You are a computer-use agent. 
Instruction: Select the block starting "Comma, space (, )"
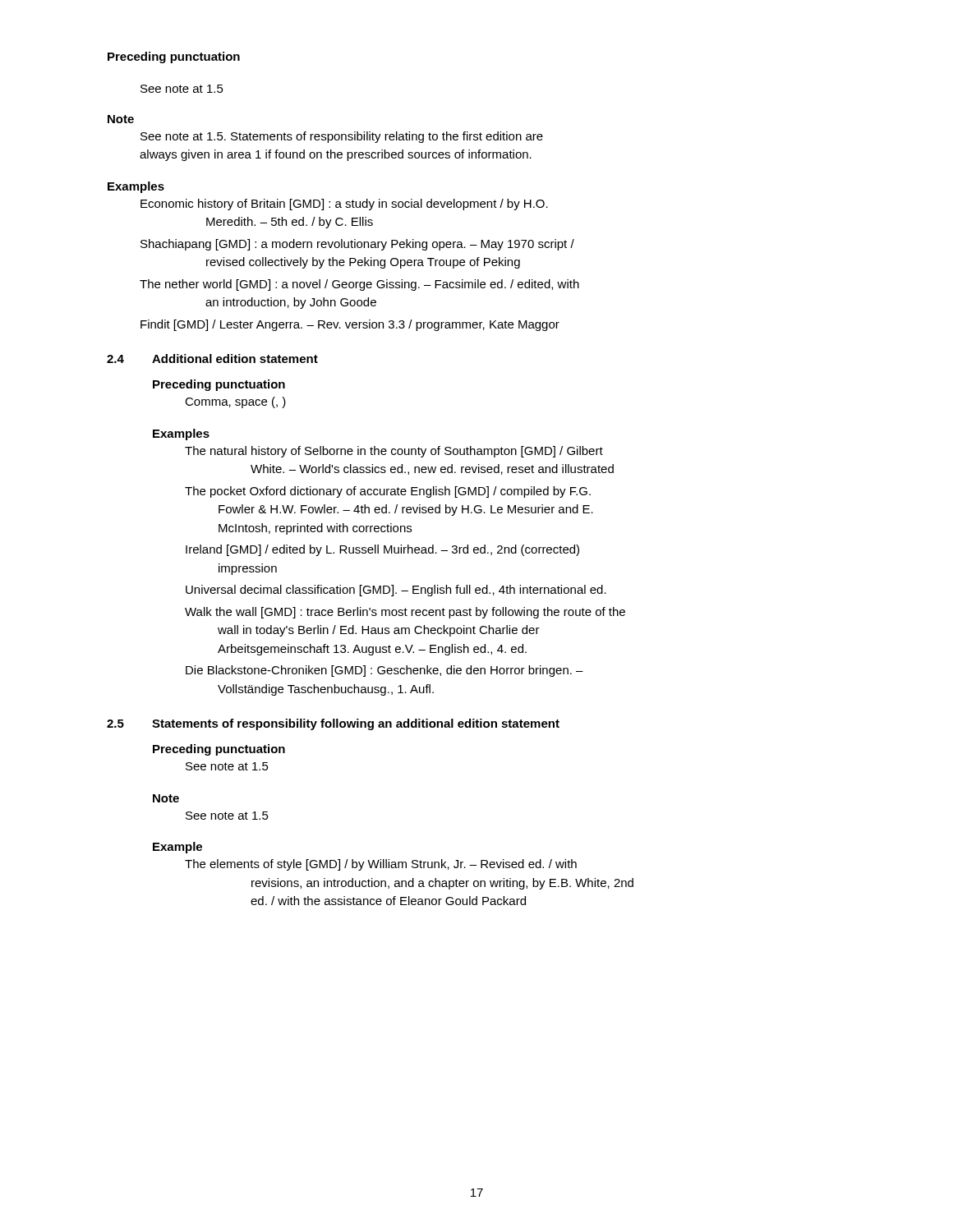click(236, 401)
